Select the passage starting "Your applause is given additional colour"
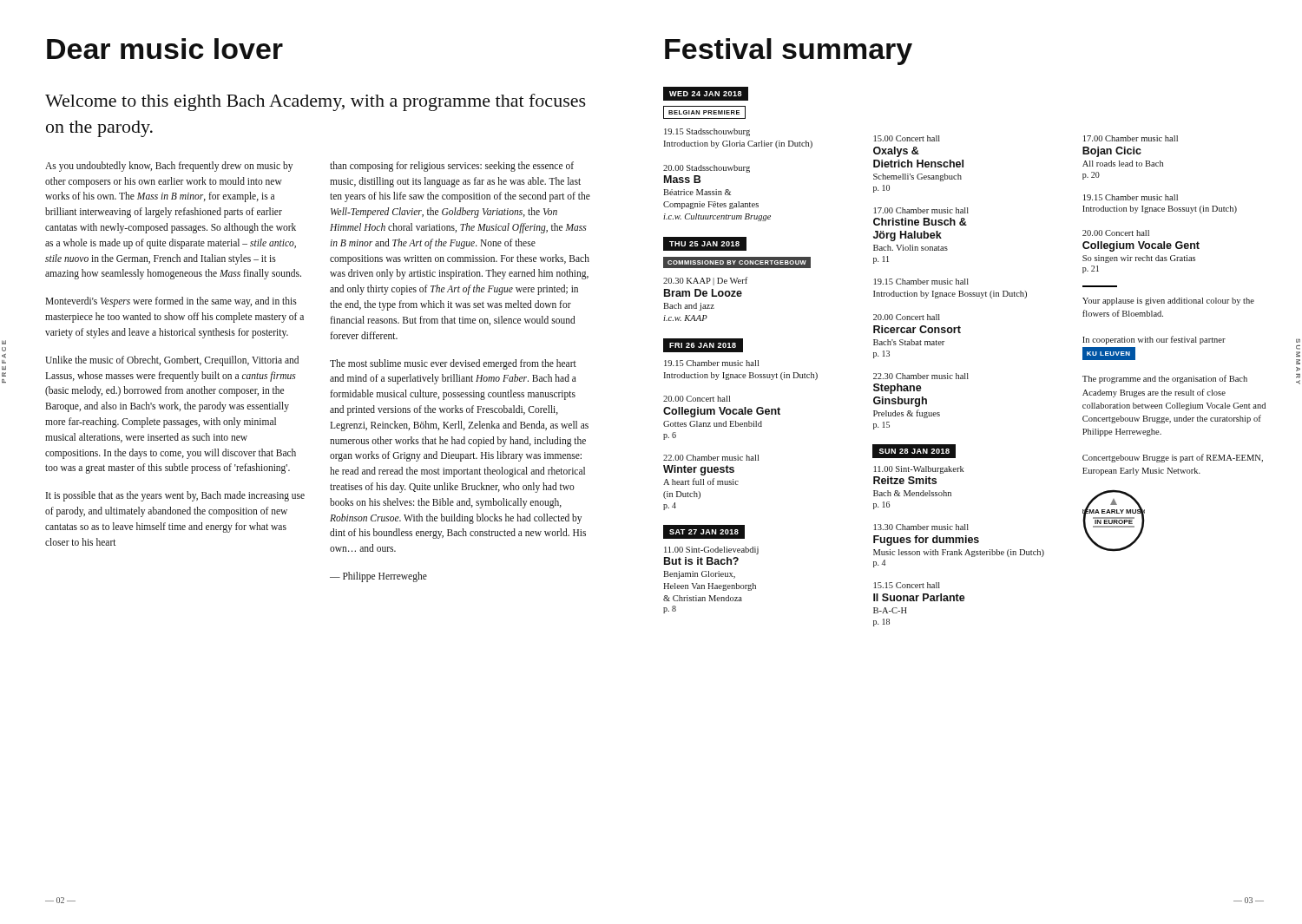This screenshot has width=1302, height=924. pyautogui.click(x=1168, y=307)
